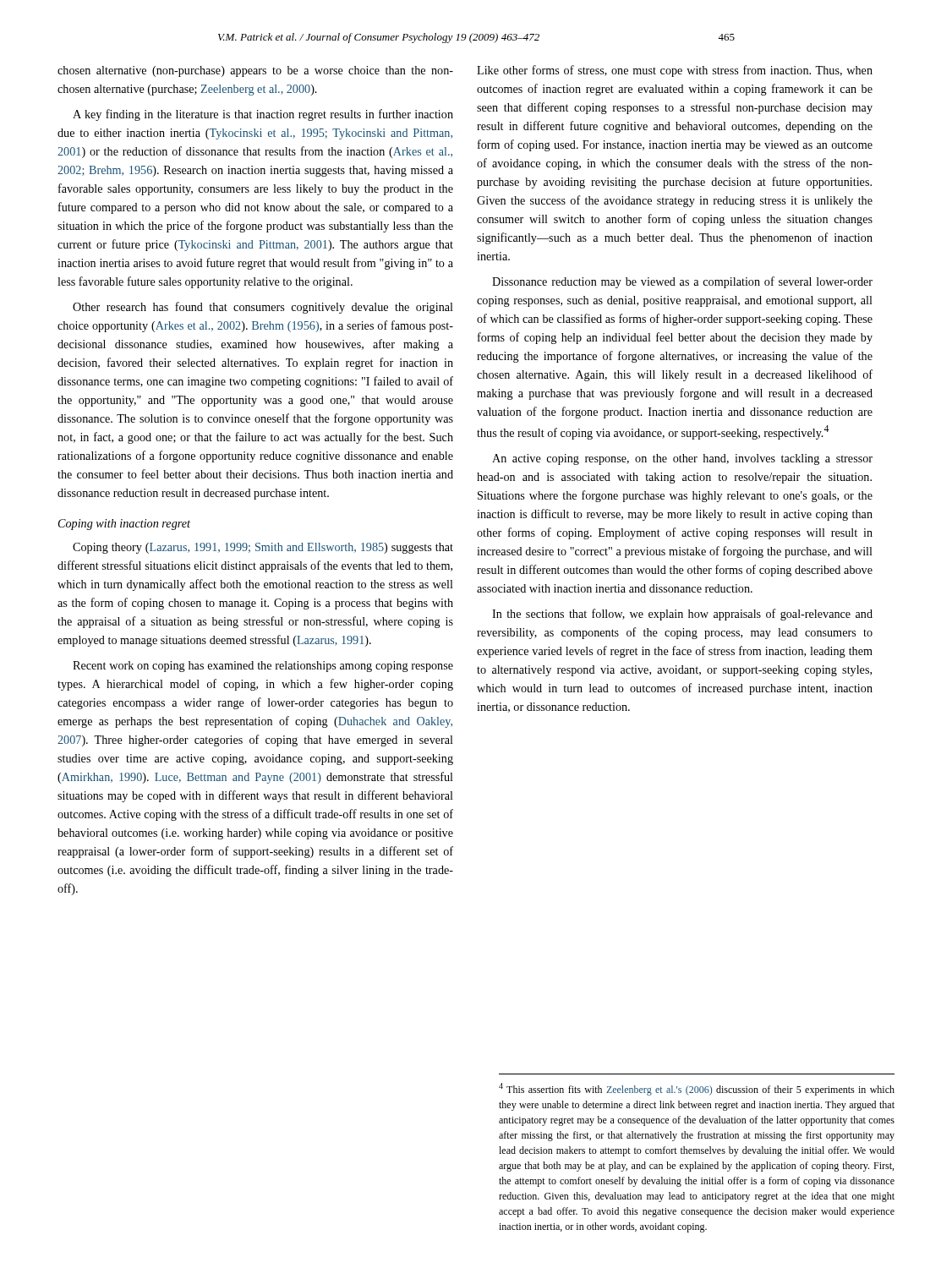
Task: Select the text block starting "4 This assertion fits with"
Action: pos(697,1157)
